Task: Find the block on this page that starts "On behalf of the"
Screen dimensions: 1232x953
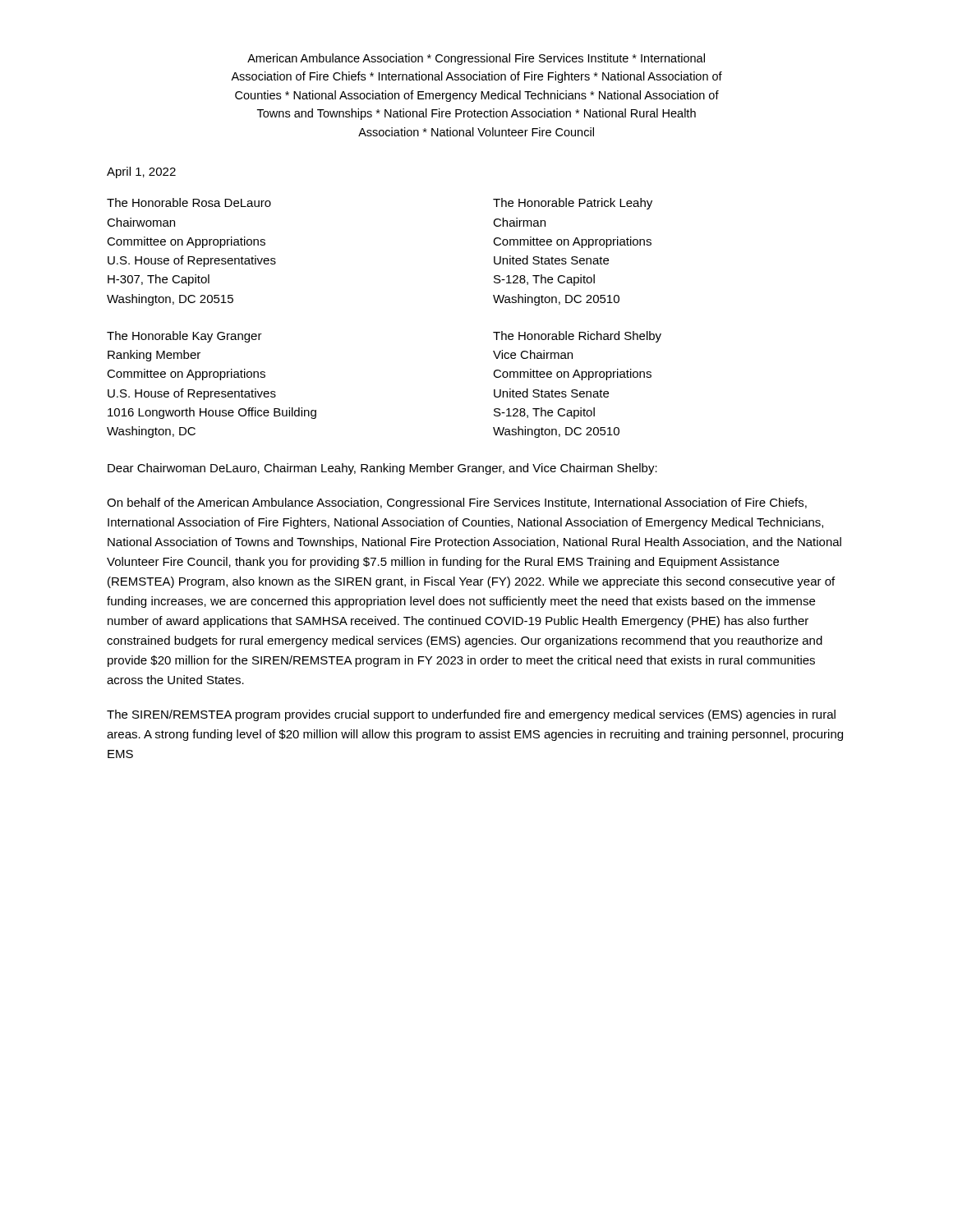Action: pyautogui.click(x=474, y=591)
